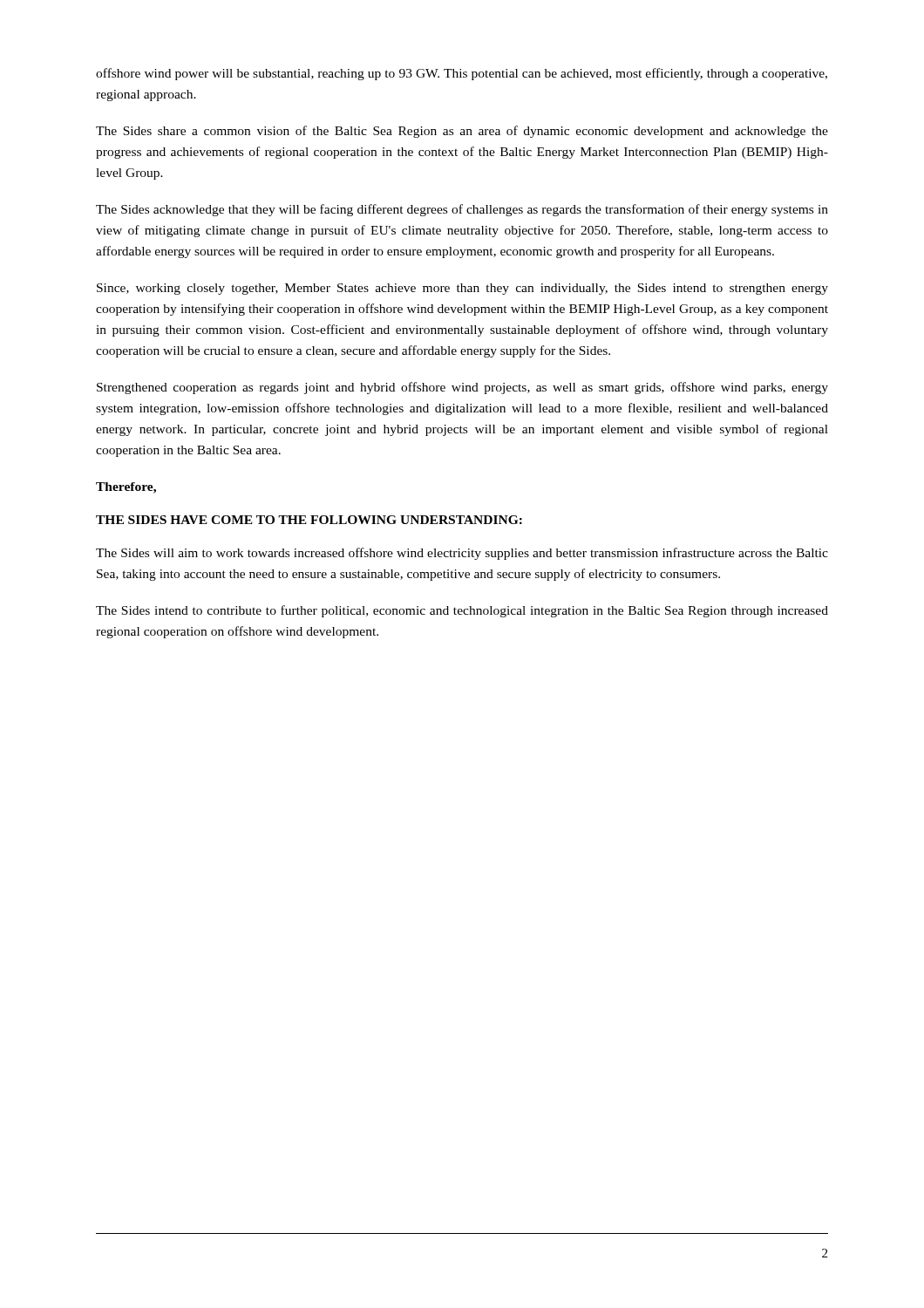
Task: Find the block starting "The Sides intend to contribute"
Action: [x=462, y=621]
